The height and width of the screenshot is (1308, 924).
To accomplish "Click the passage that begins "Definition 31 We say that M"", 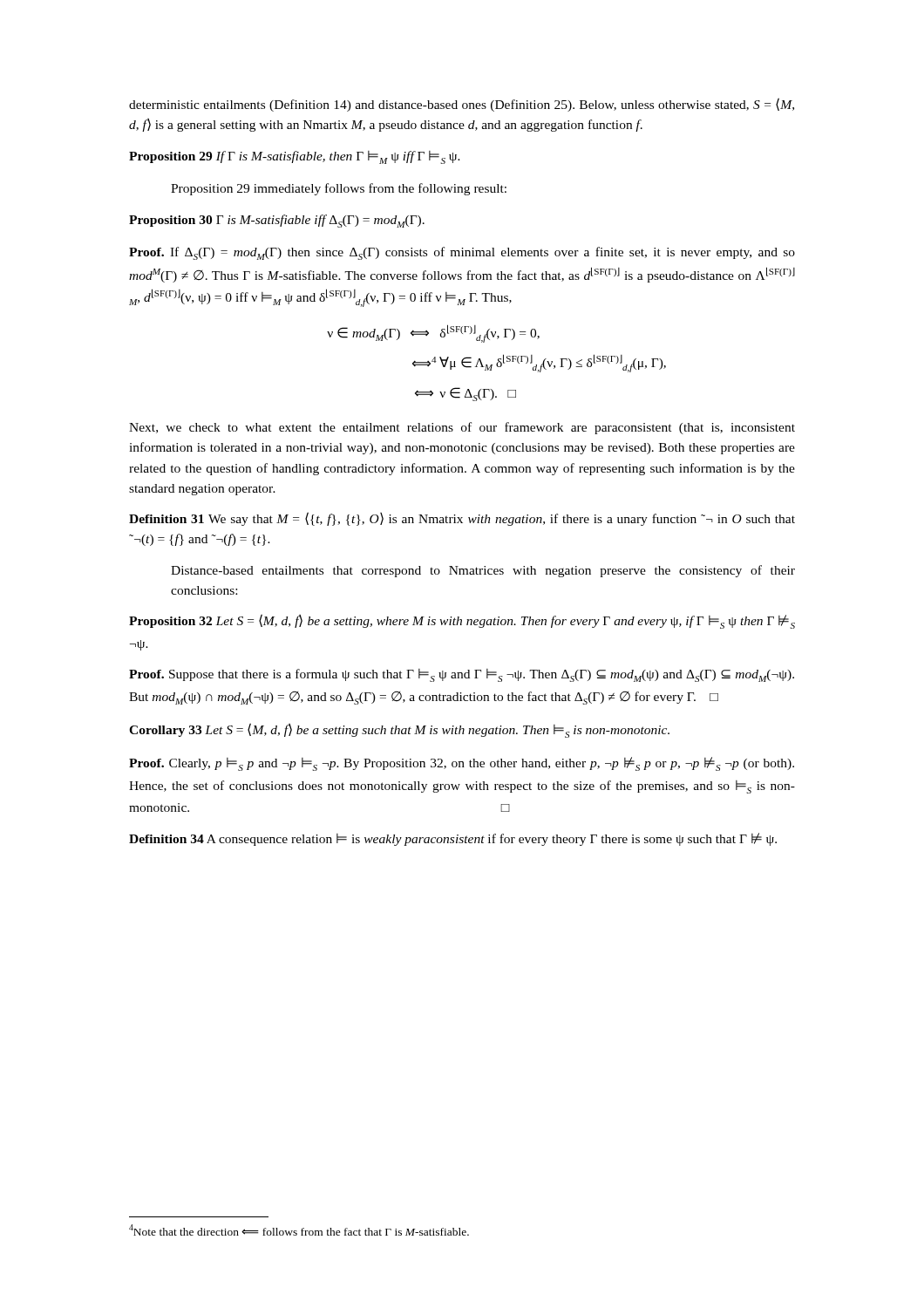I will click(462, 529).
